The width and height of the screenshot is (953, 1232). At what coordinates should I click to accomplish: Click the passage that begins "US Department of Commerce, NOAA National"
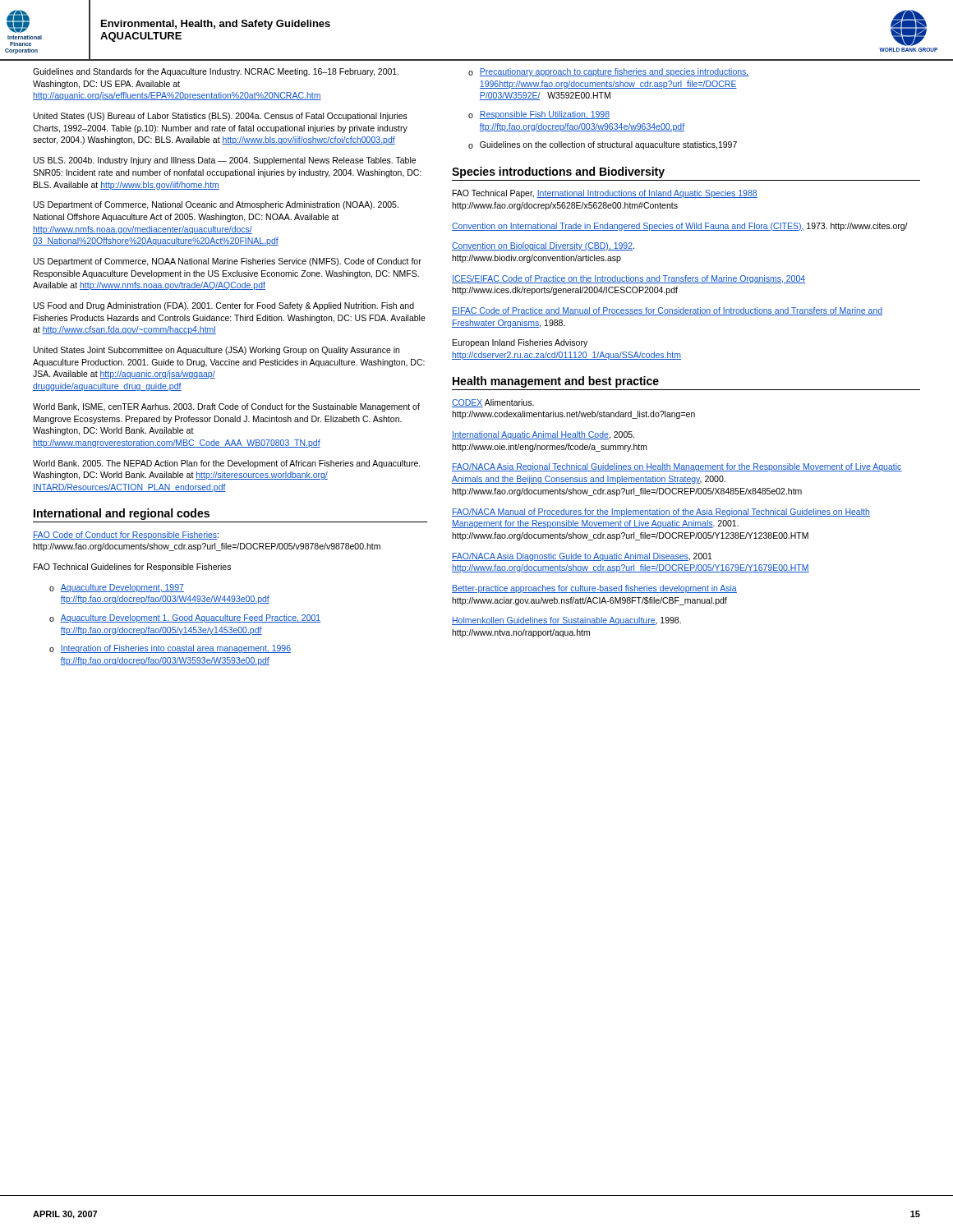click(x=227, y=273)
